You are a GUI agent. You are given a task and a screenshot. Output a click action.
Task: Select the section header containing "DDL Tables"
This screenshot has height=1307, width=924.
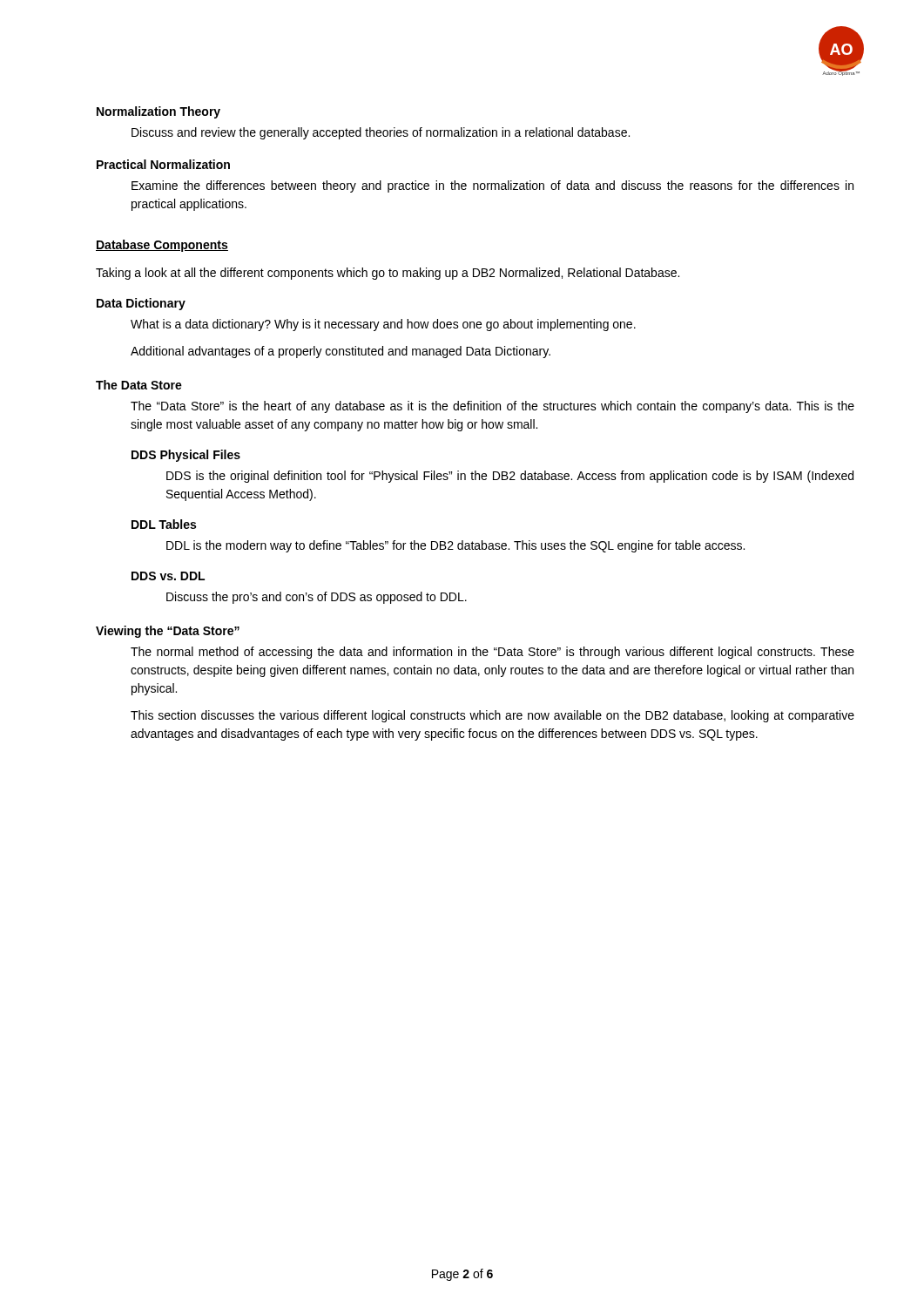pyautogui.click(x=164, y=525)
